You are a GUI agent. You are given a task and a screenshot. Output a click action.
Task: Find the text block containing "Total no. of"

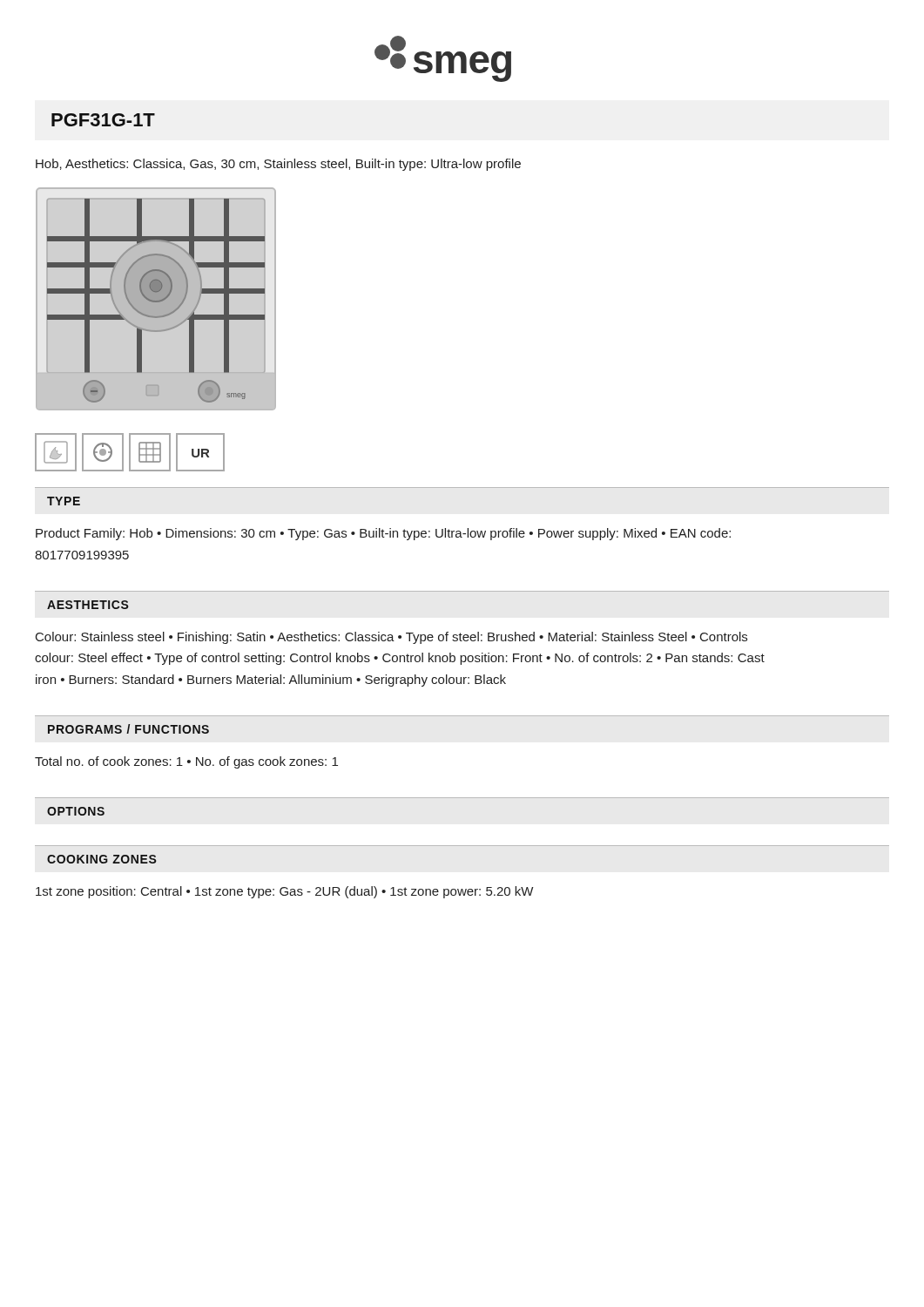coord(187,761)
